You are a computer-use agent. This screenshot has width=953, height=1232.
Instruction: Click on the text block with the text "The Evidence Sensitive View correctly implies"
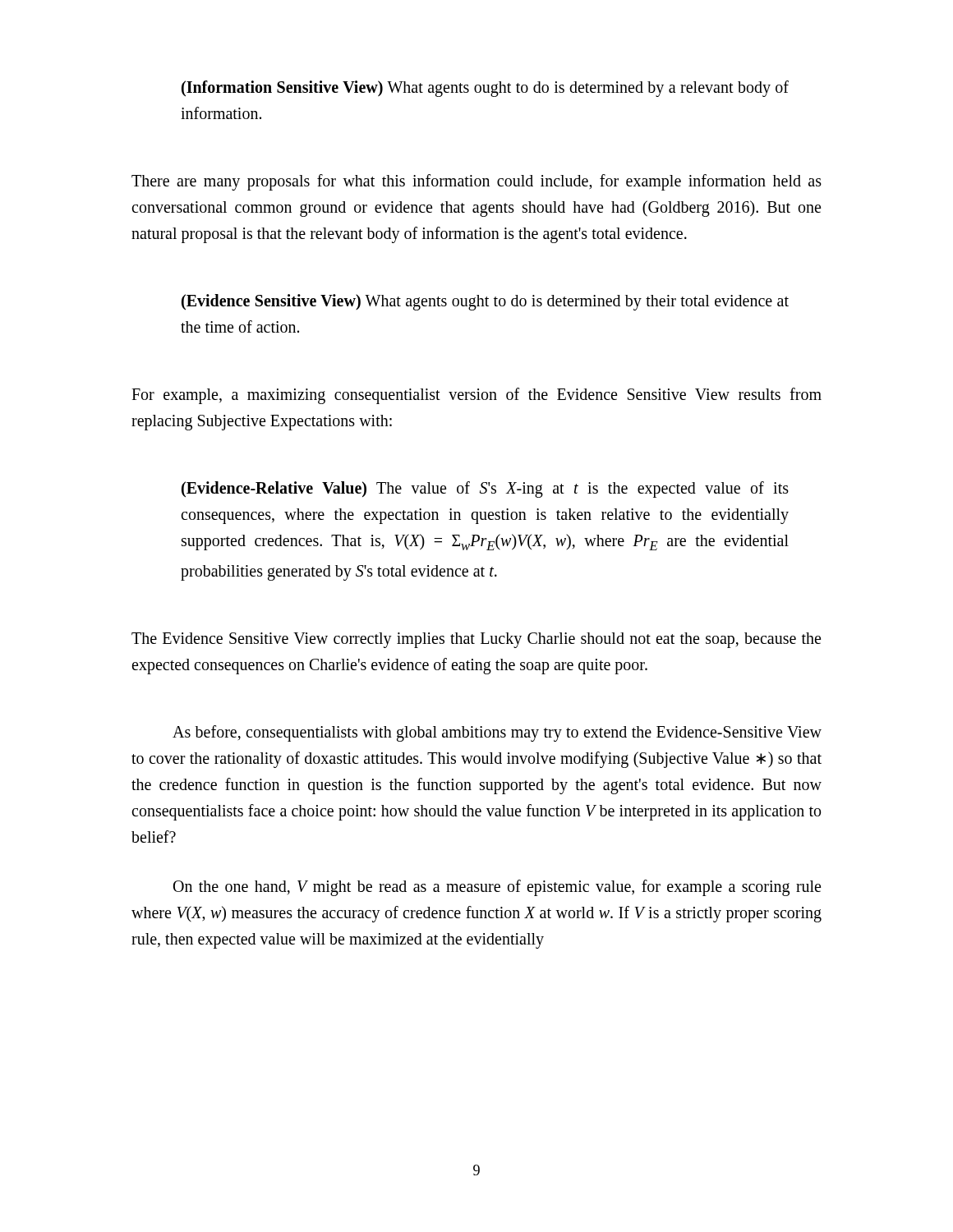pos(476,651)
